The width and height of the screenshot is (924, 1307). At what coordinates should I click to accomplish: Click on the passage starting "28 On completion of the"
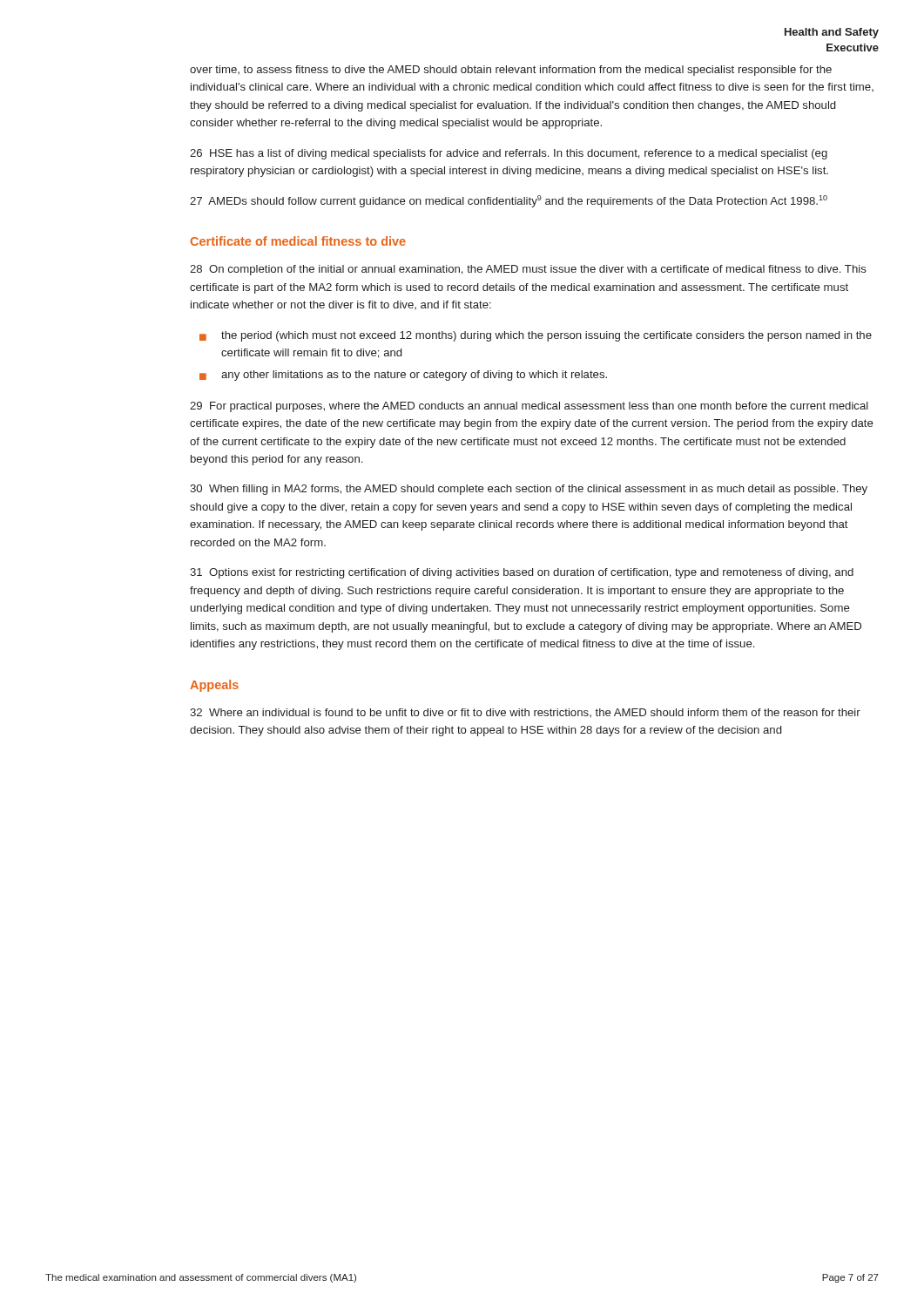528,287
